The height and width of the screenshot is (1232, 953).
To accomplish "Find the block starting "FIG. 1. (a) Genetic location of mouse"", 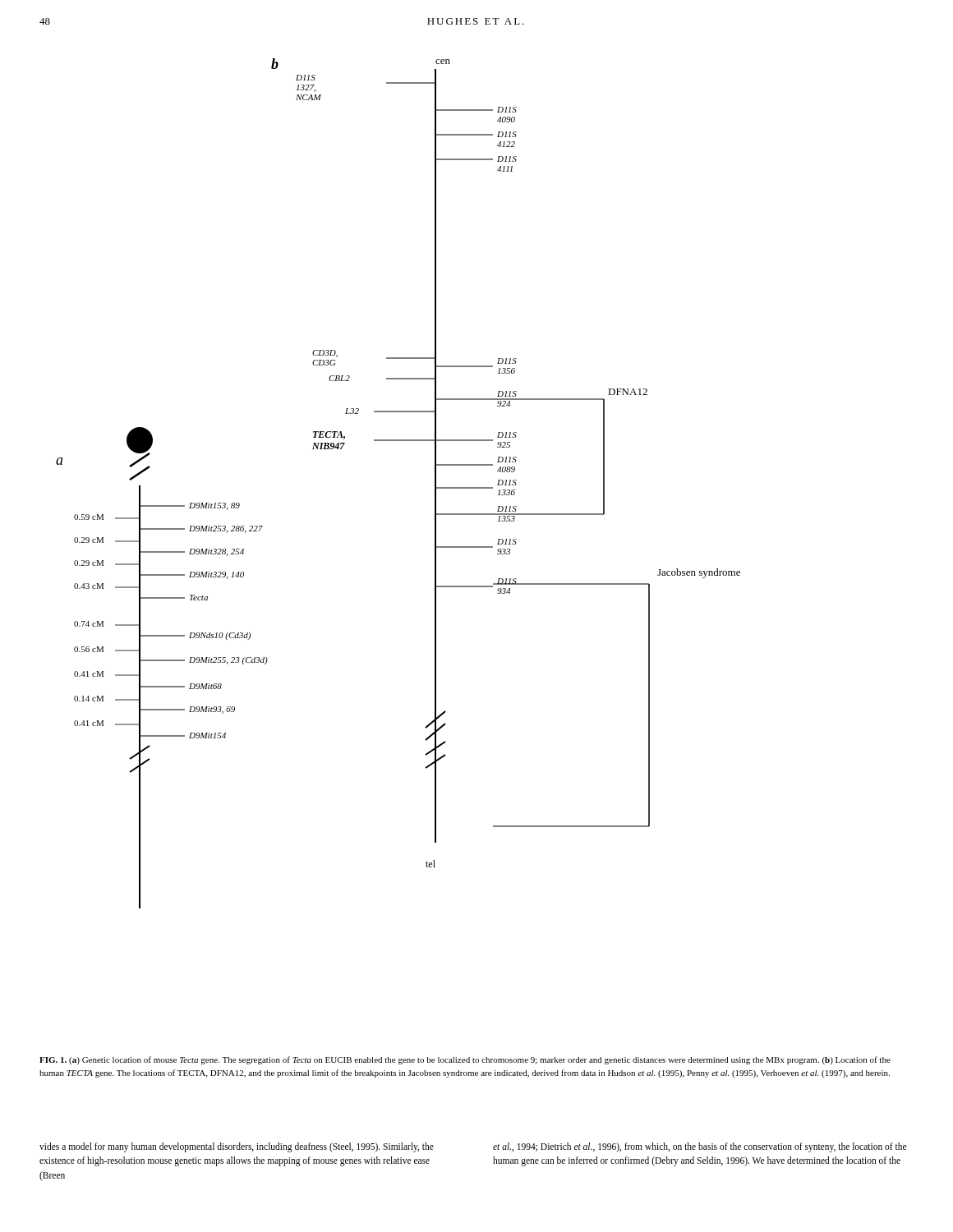I will [x=476, y=1067].
